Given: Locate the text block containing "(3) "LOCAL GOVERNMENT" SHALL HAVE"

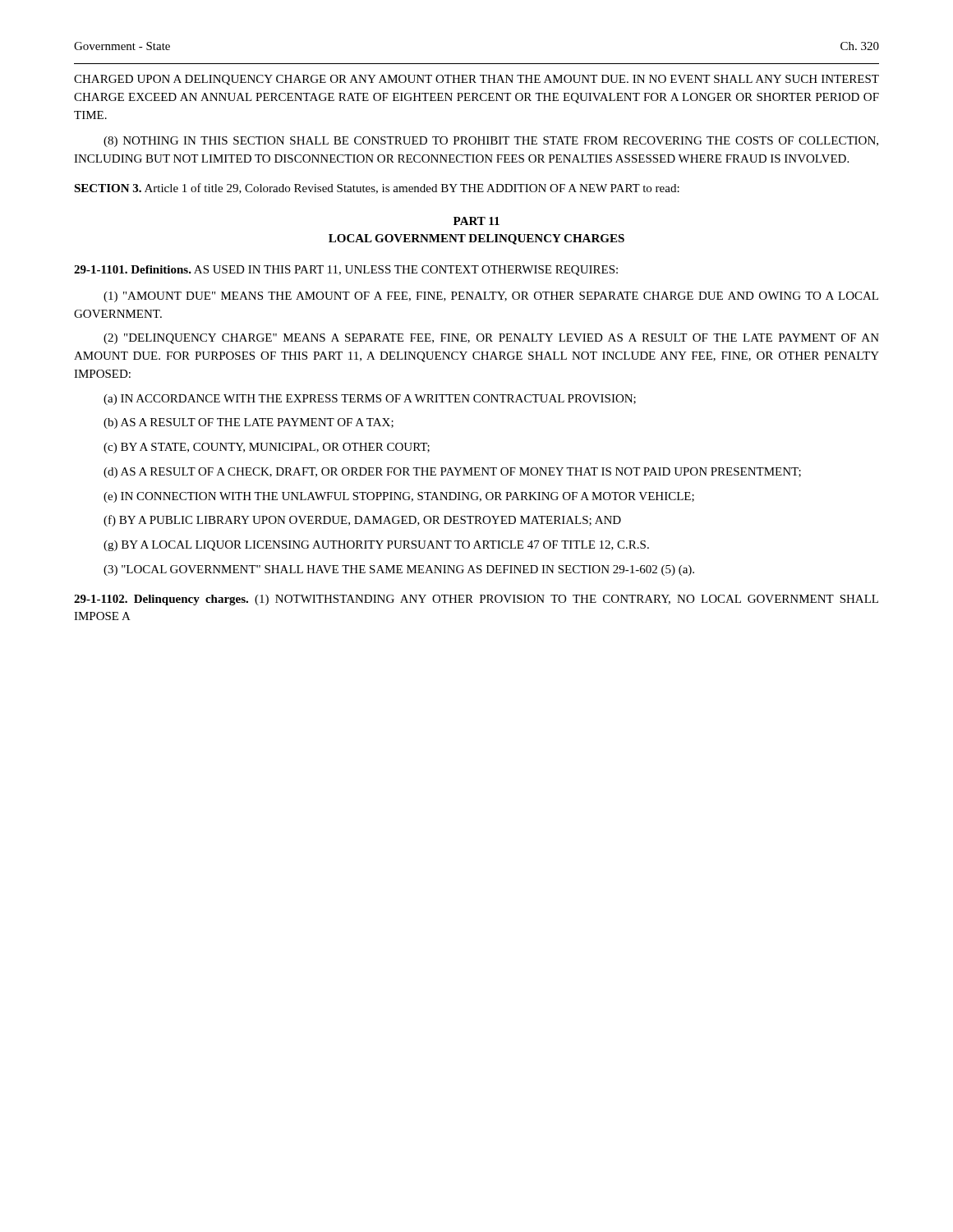Looking at the screenshot, I should (x=399, y=569).
